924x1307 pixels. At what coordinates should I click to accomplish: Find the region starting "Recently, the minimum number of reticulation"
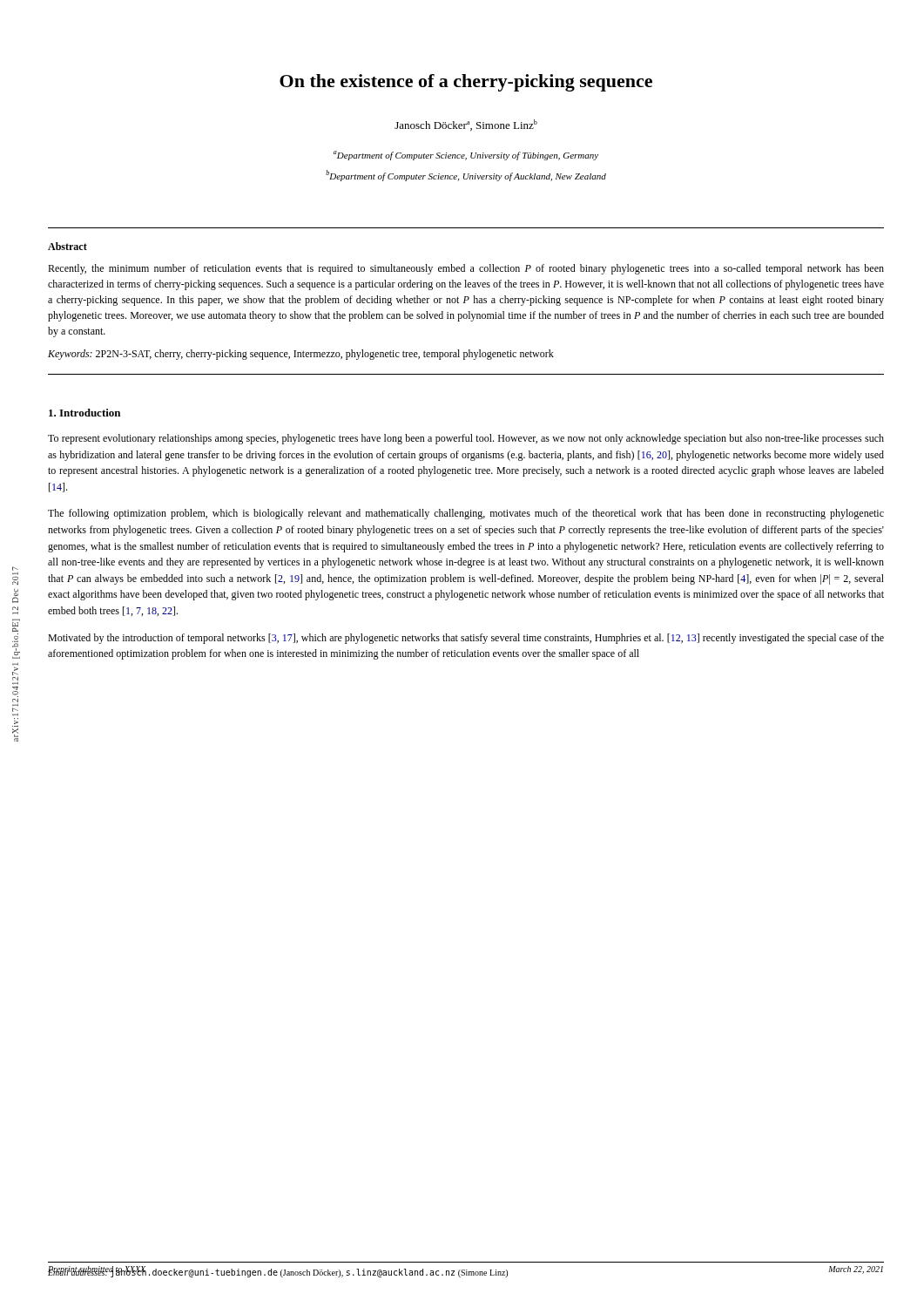(x=466, y=300)
